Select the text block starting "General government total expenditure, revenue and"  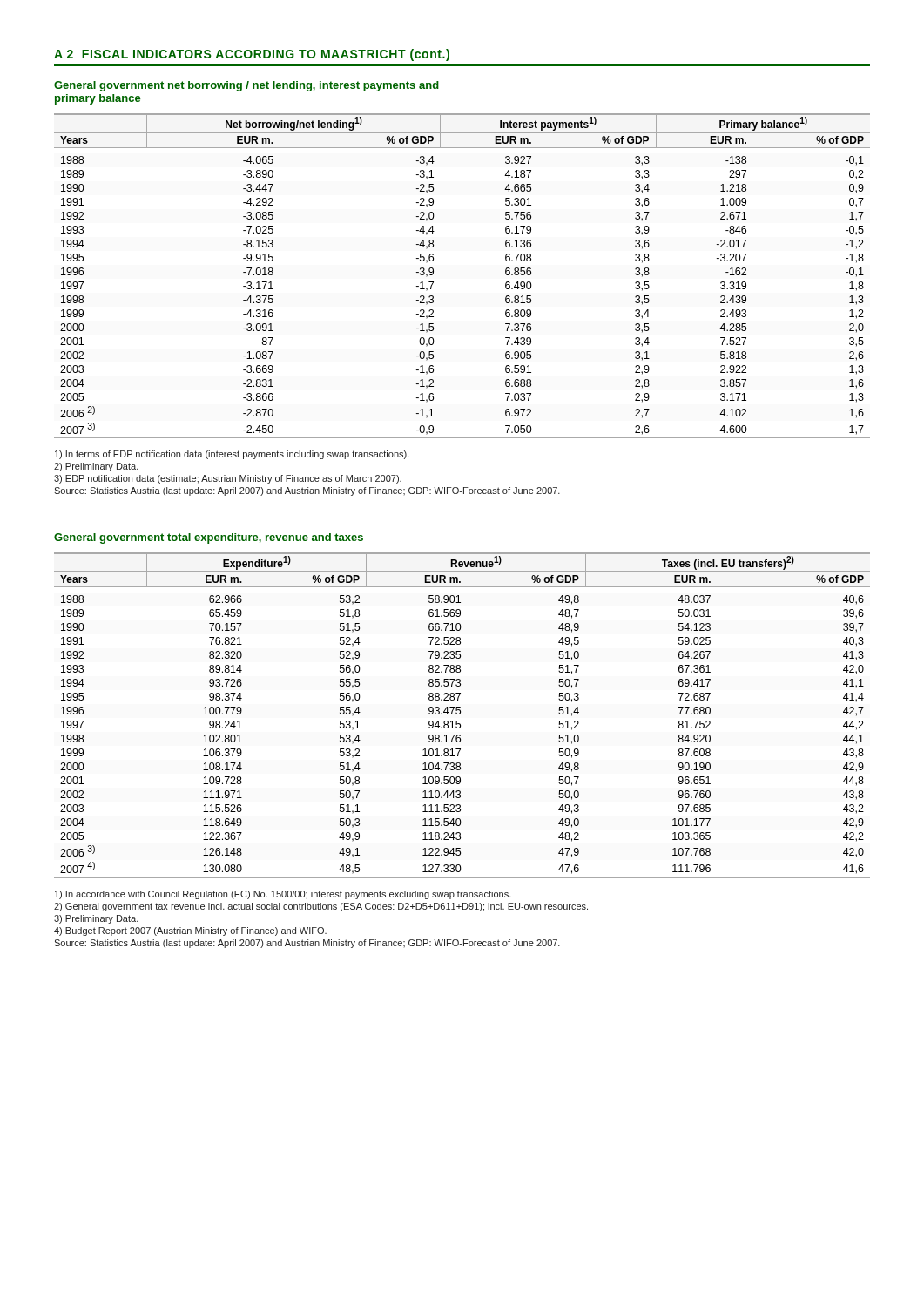(x=209, y=538)
